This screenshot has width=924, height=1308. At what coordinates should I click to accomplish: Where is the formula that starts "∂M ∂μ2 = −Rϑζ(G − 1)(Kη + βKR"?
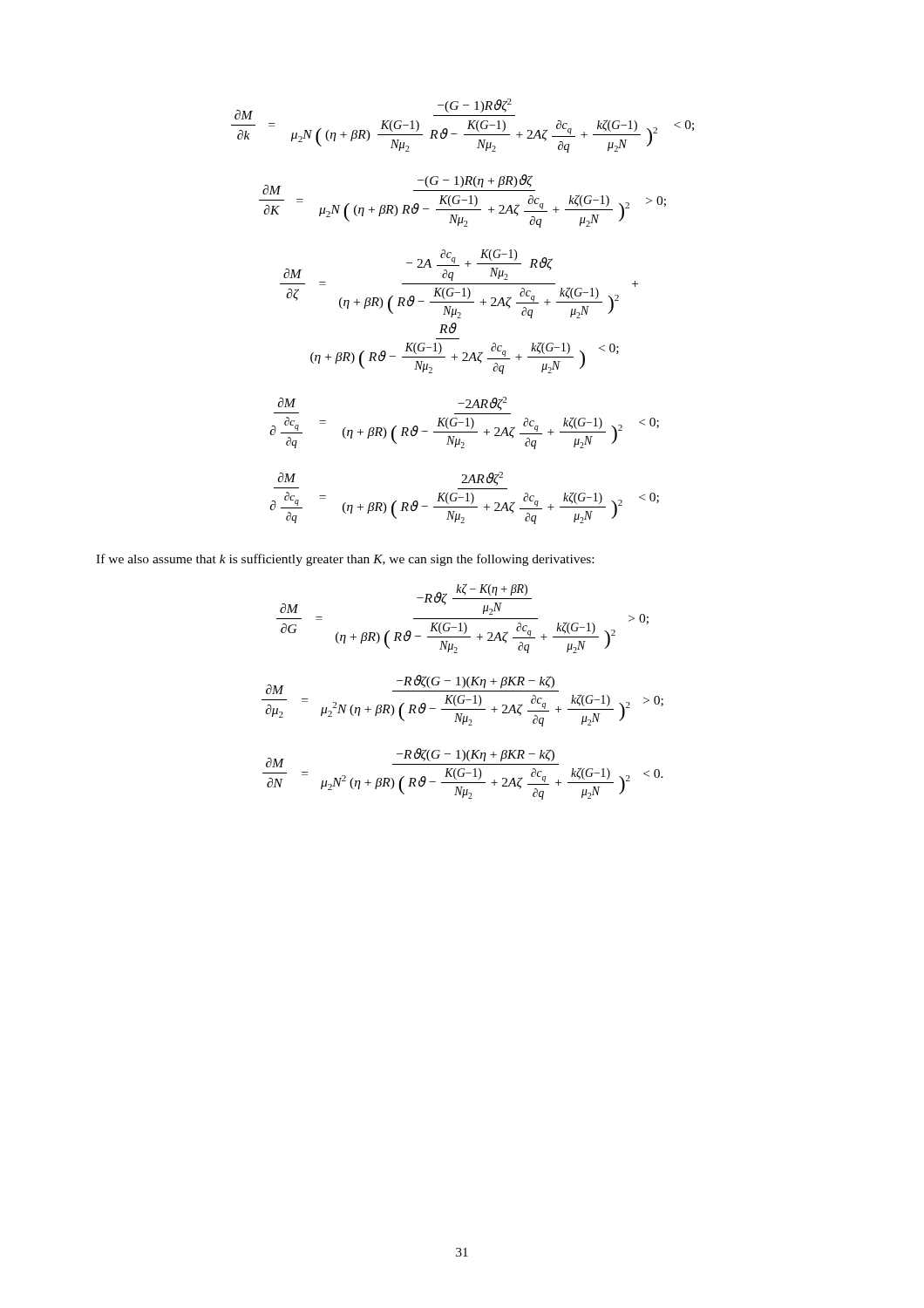coord(462,700)
